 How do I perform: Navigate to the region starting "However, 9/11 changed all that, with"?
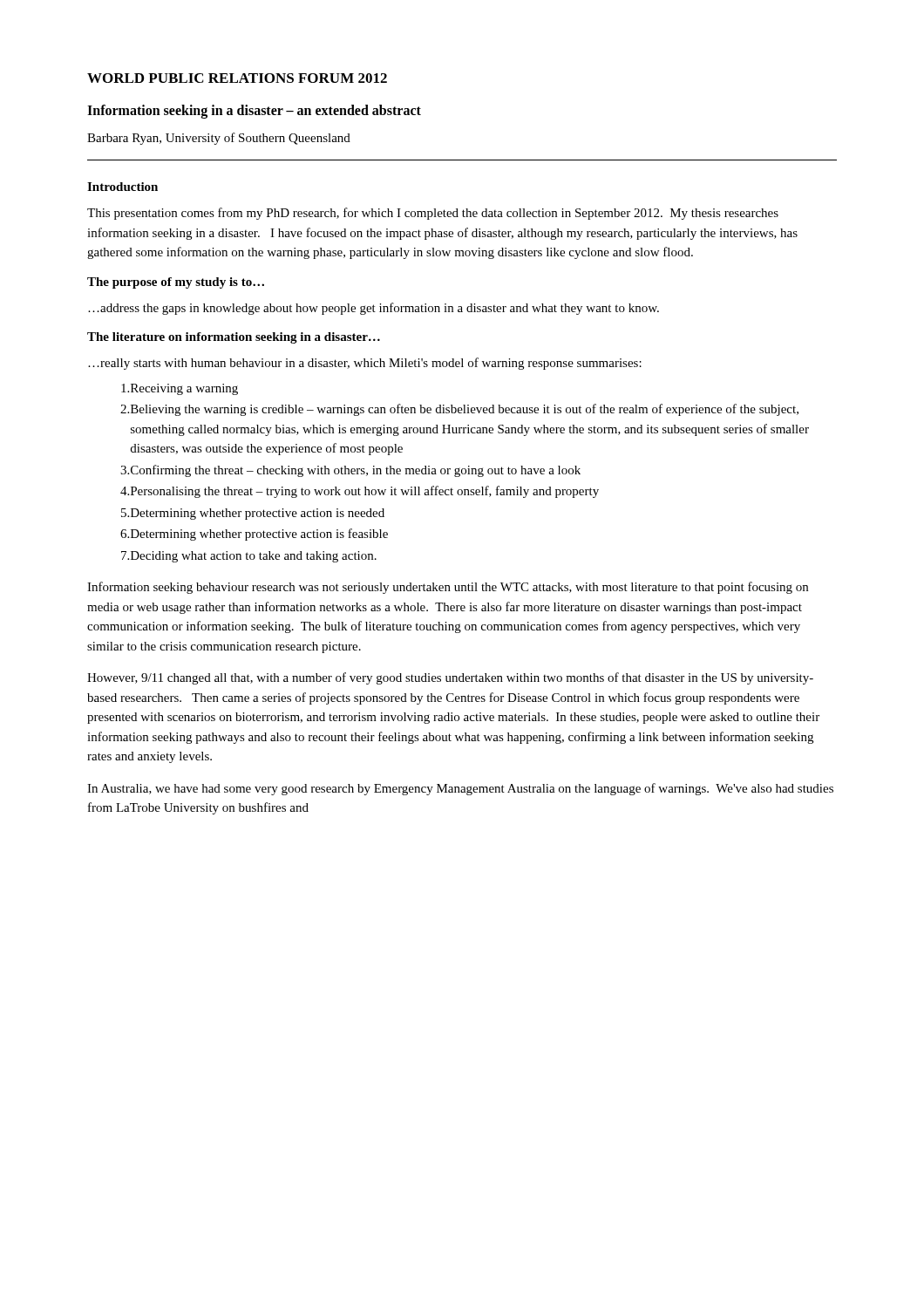pyautogui.click(x=462, y=717)
